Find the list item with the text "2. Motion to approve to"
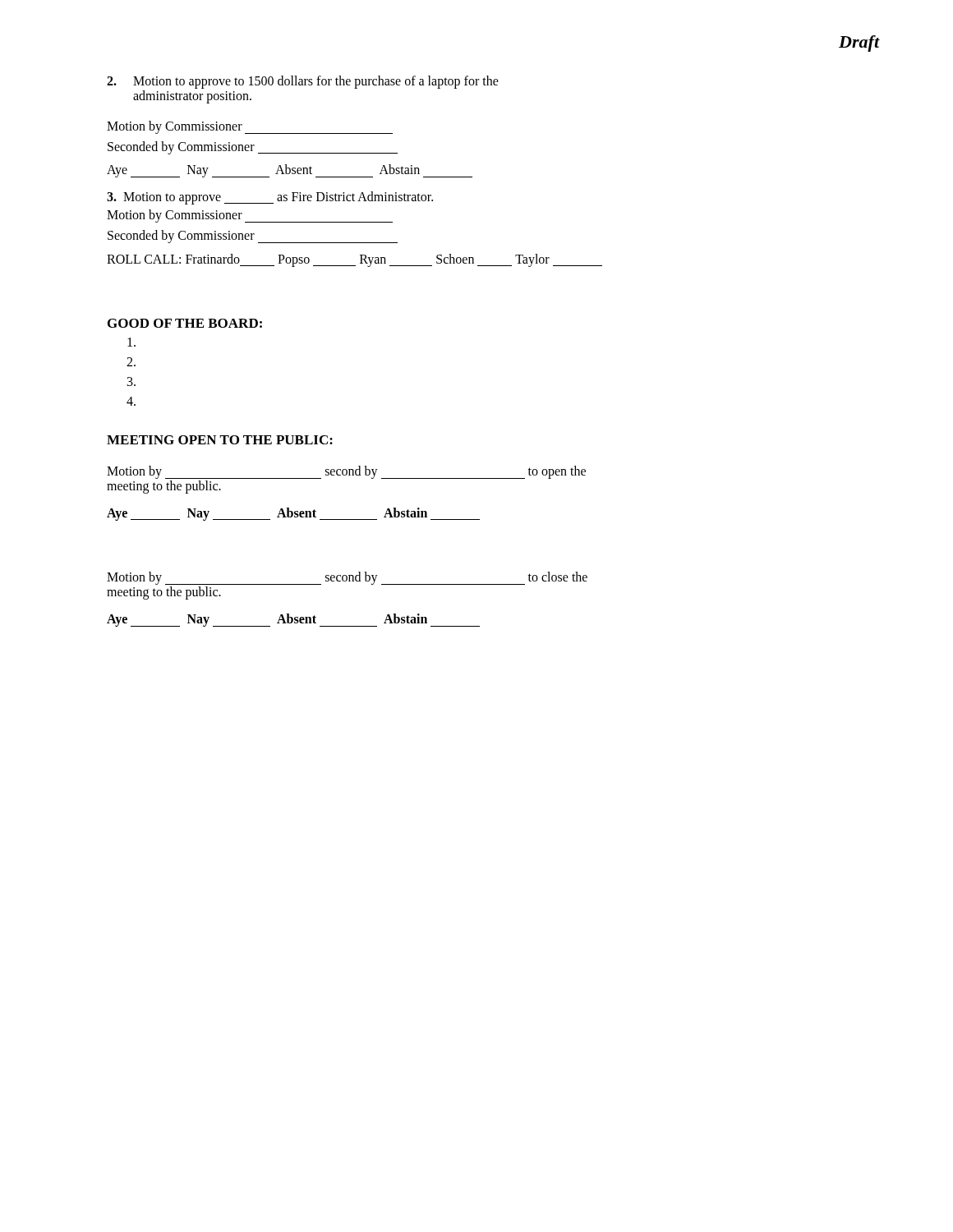This screenshot has height=1232, width=953. (x=303, y=89)
